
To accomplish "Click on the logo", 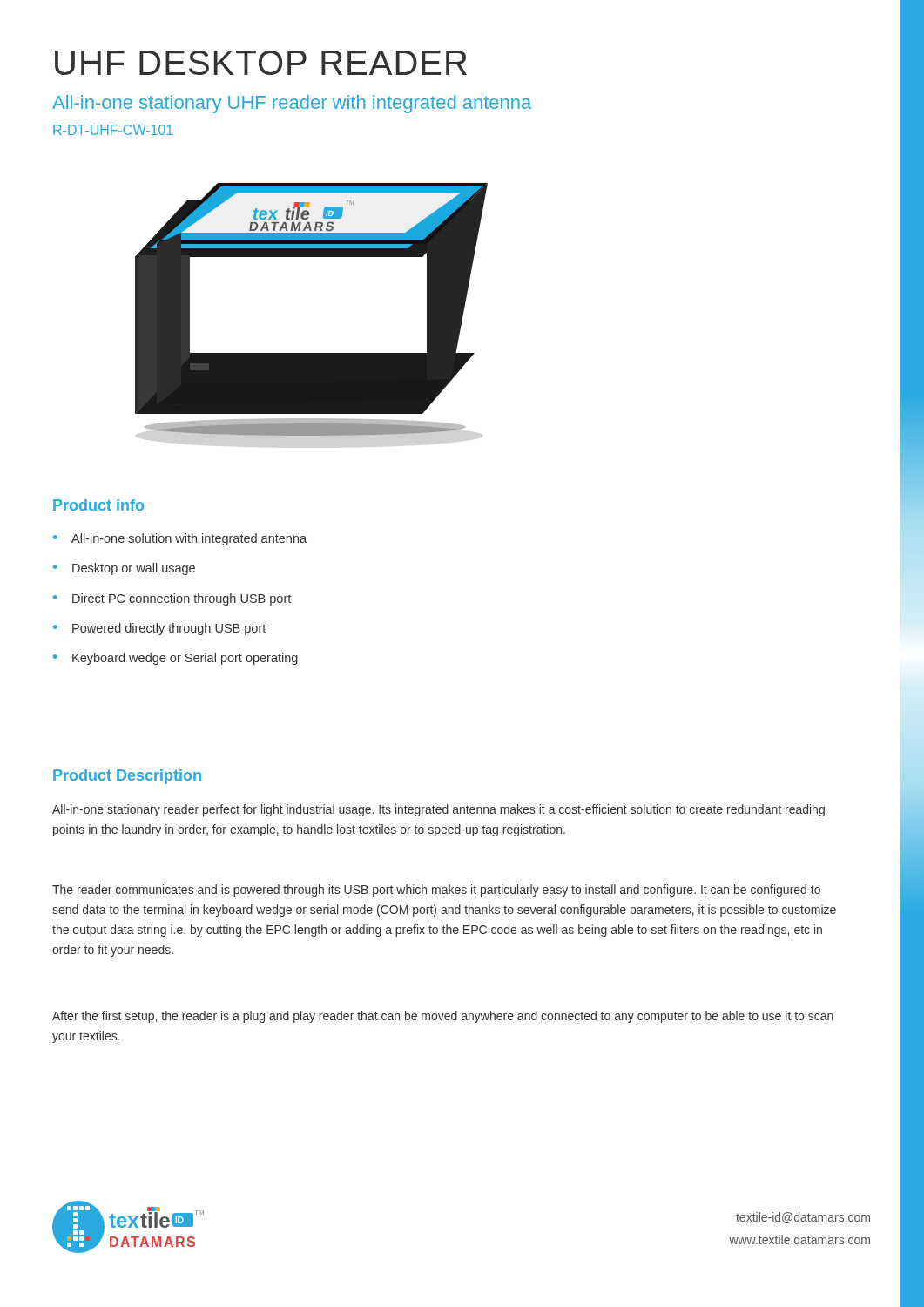I will 144,1229.
